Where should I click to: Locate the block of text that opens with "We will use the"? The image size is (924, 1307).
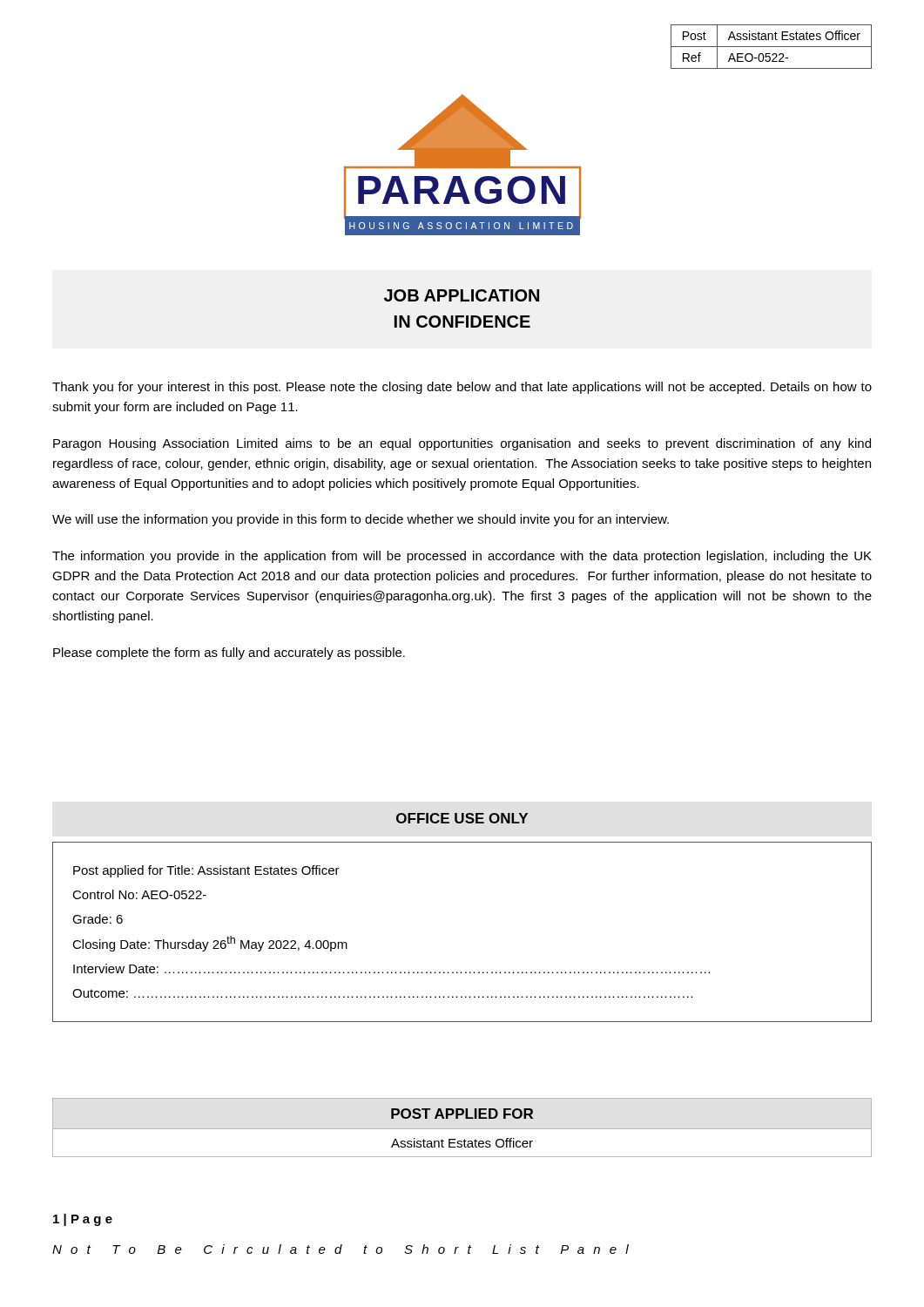point(361,519)
